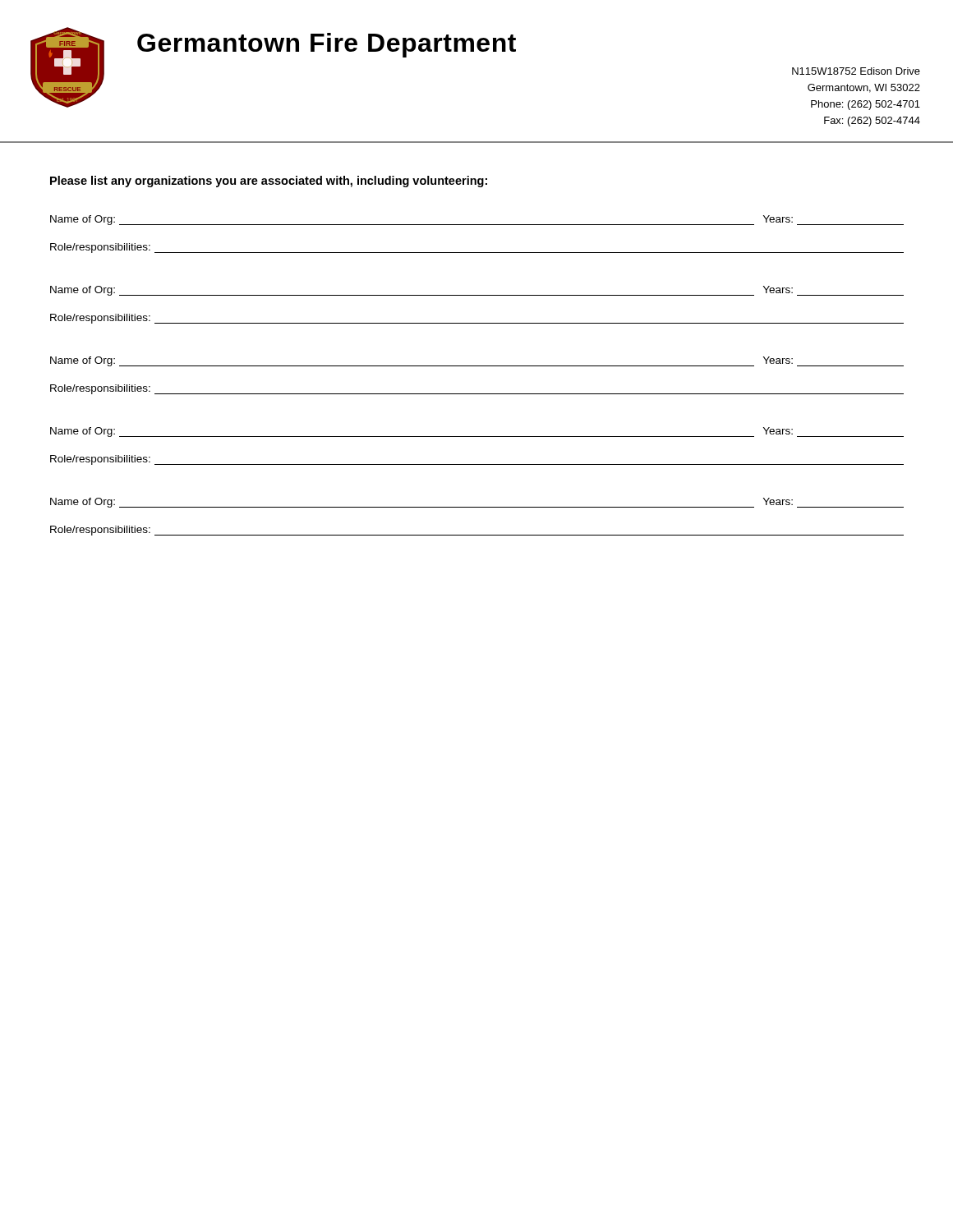
Task: Click on the logo
Action: pyautogui.click(x=67, y=69)
